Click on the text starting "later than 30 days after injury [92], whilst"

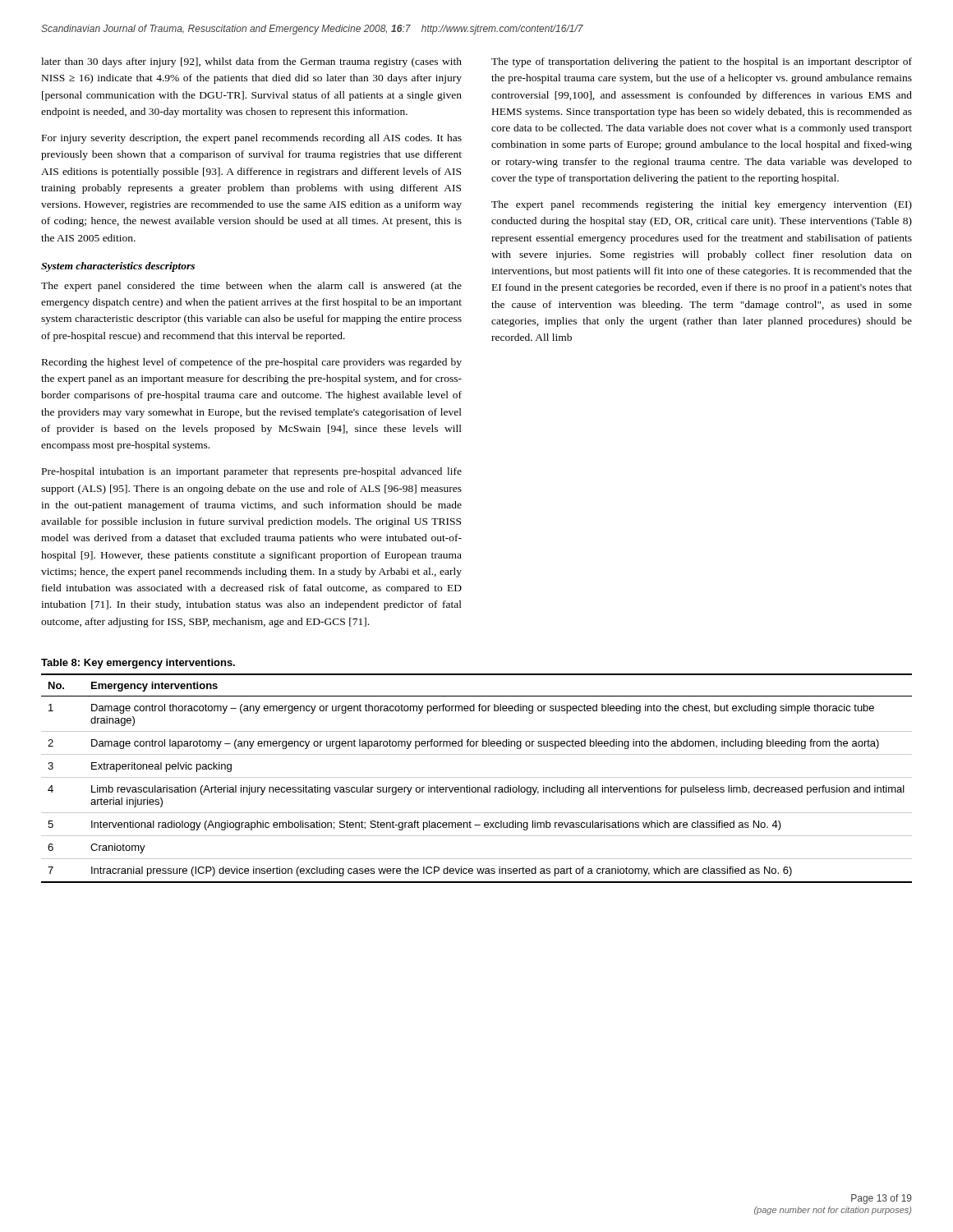click(251, 87)
